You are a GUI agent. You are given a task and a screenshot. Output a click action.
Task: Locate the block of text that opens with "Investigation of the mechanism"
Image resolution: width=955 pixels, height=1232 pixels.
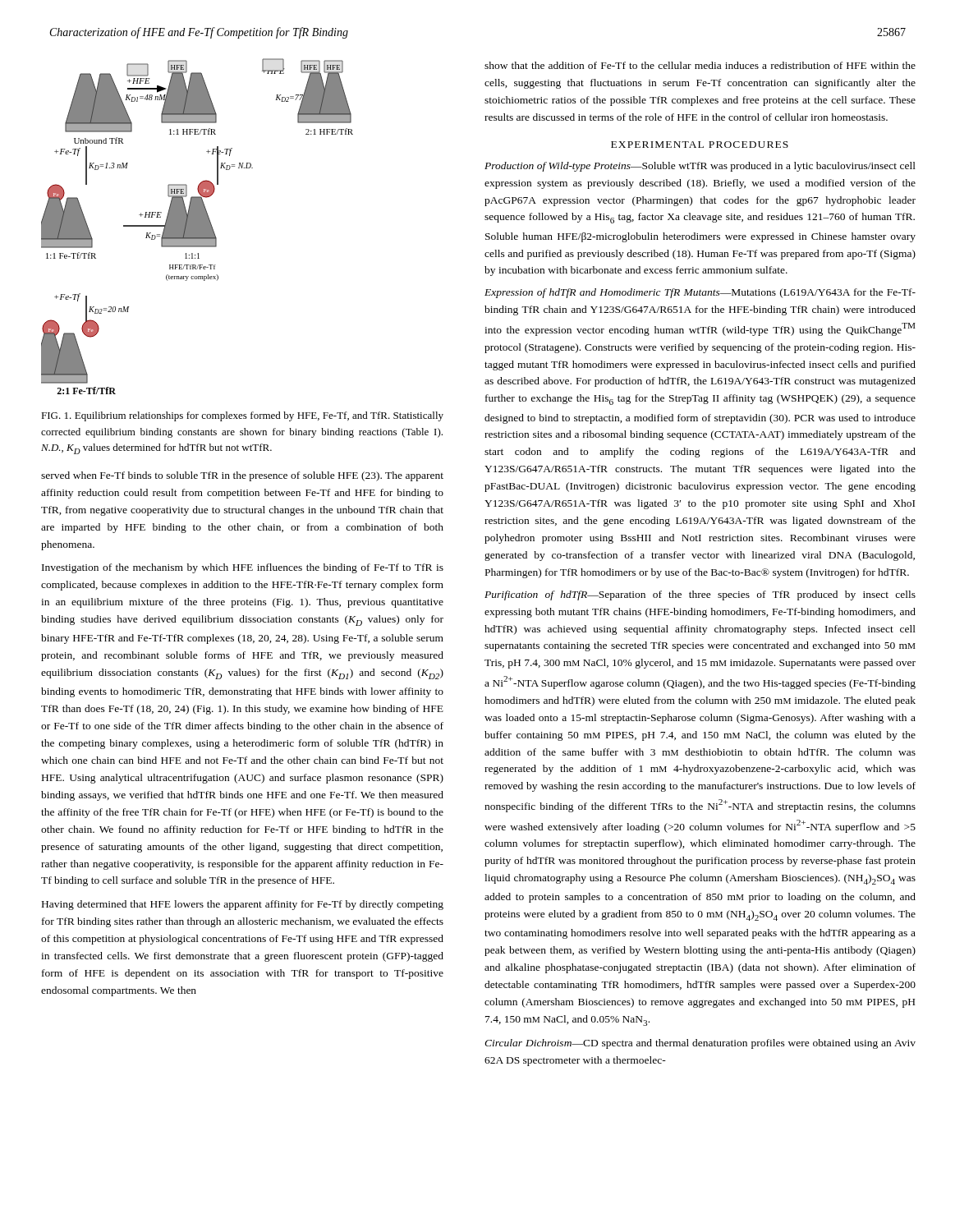242,724
